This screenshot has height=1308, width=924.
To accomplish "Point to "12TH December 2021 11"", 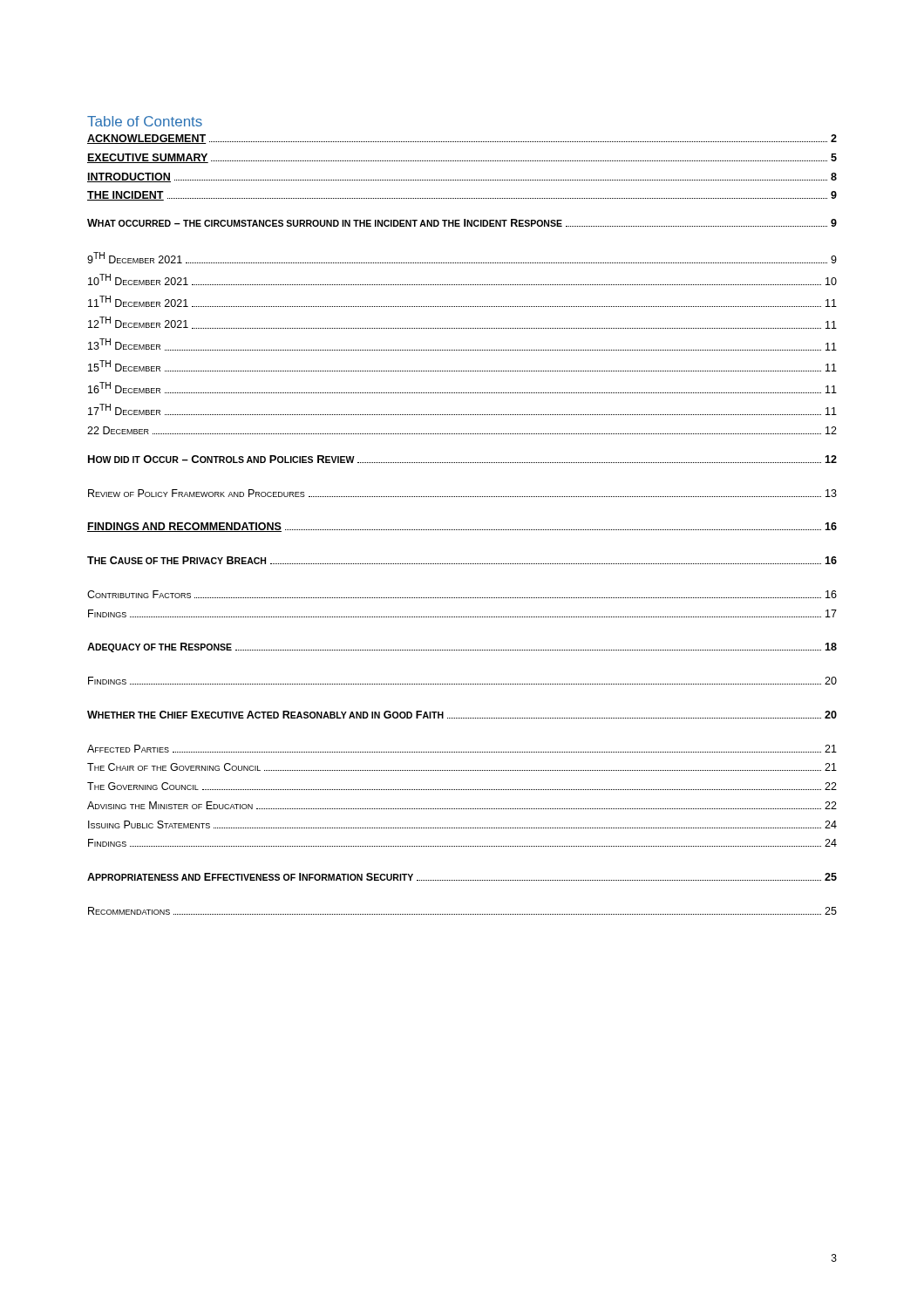I will tap(462, 324).
